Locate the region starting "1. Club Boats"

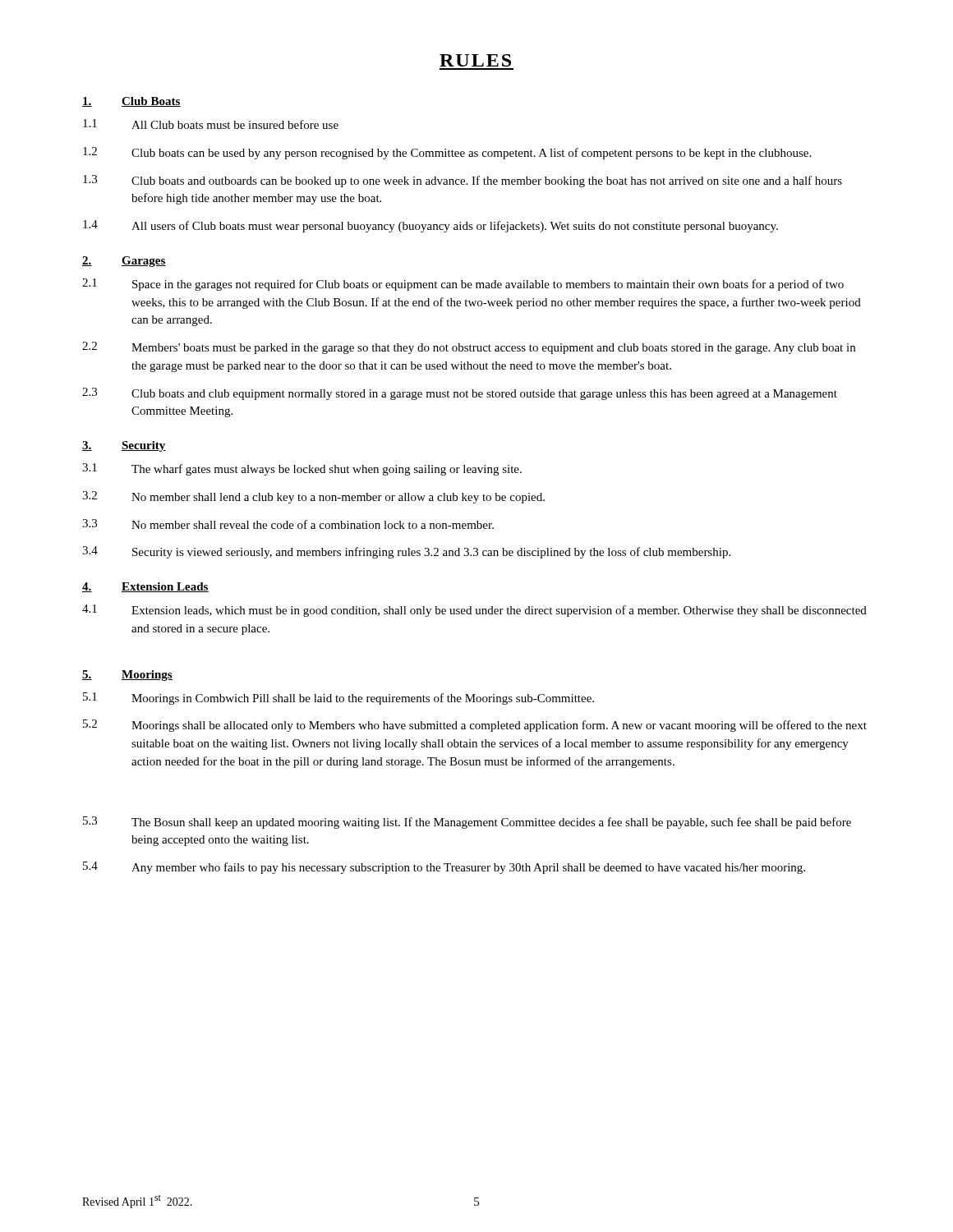coord(131,101)
